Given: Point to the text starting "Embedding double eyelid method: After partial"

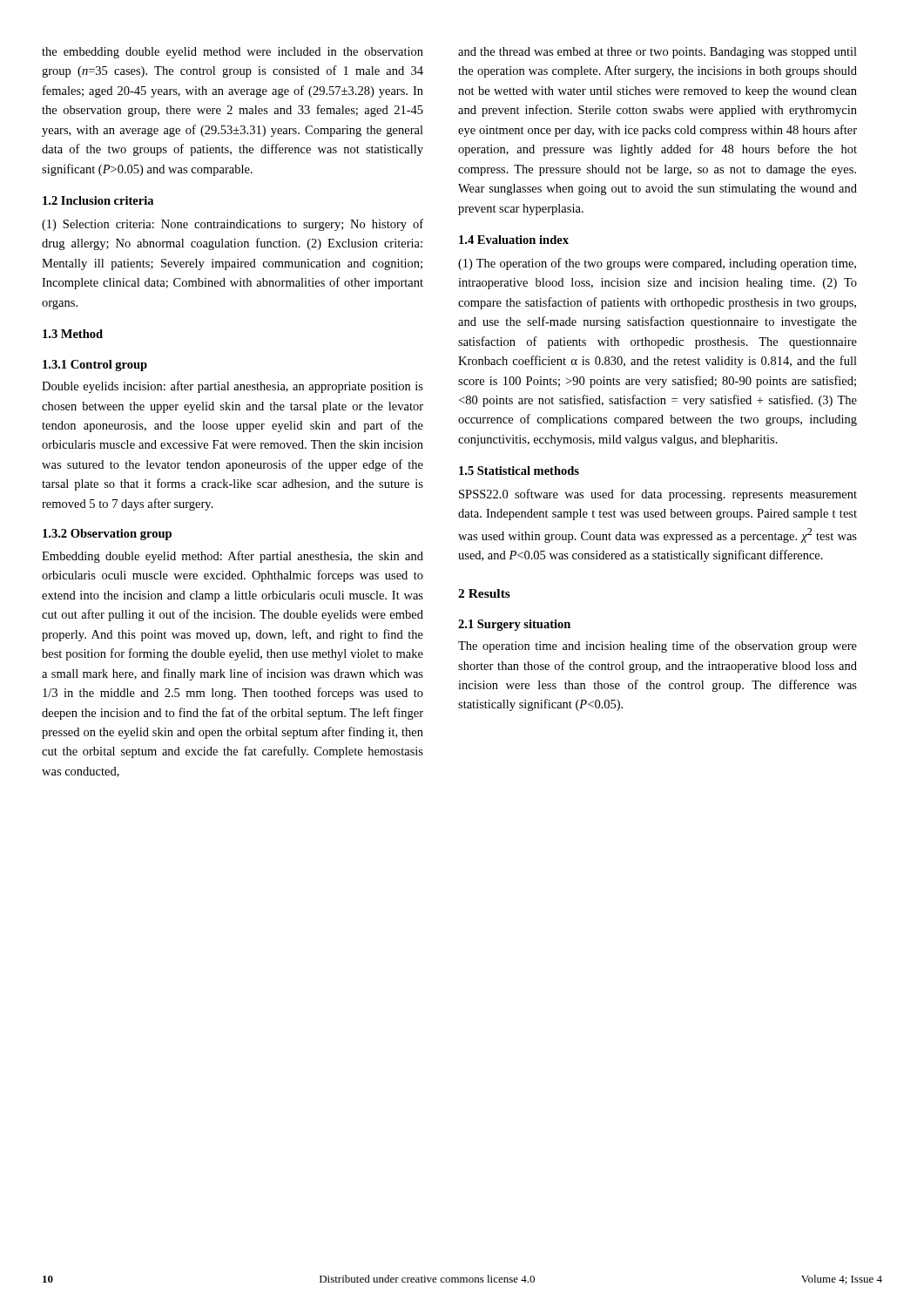Looking at the screenshot, I should (233, 663).
